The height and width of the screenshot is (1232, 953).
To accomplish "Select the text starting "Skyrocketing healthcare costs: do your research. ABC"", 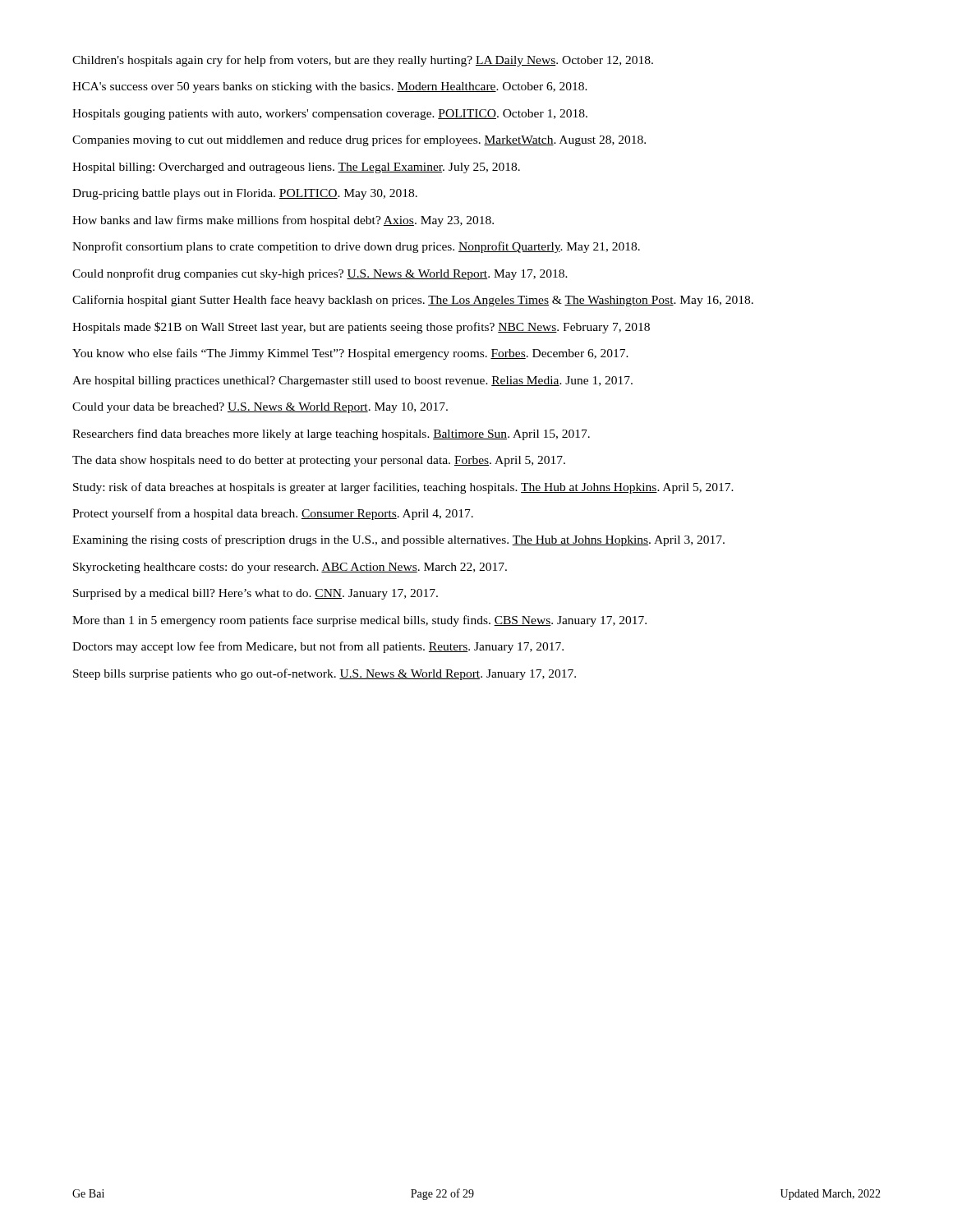I will click(290, 566).
